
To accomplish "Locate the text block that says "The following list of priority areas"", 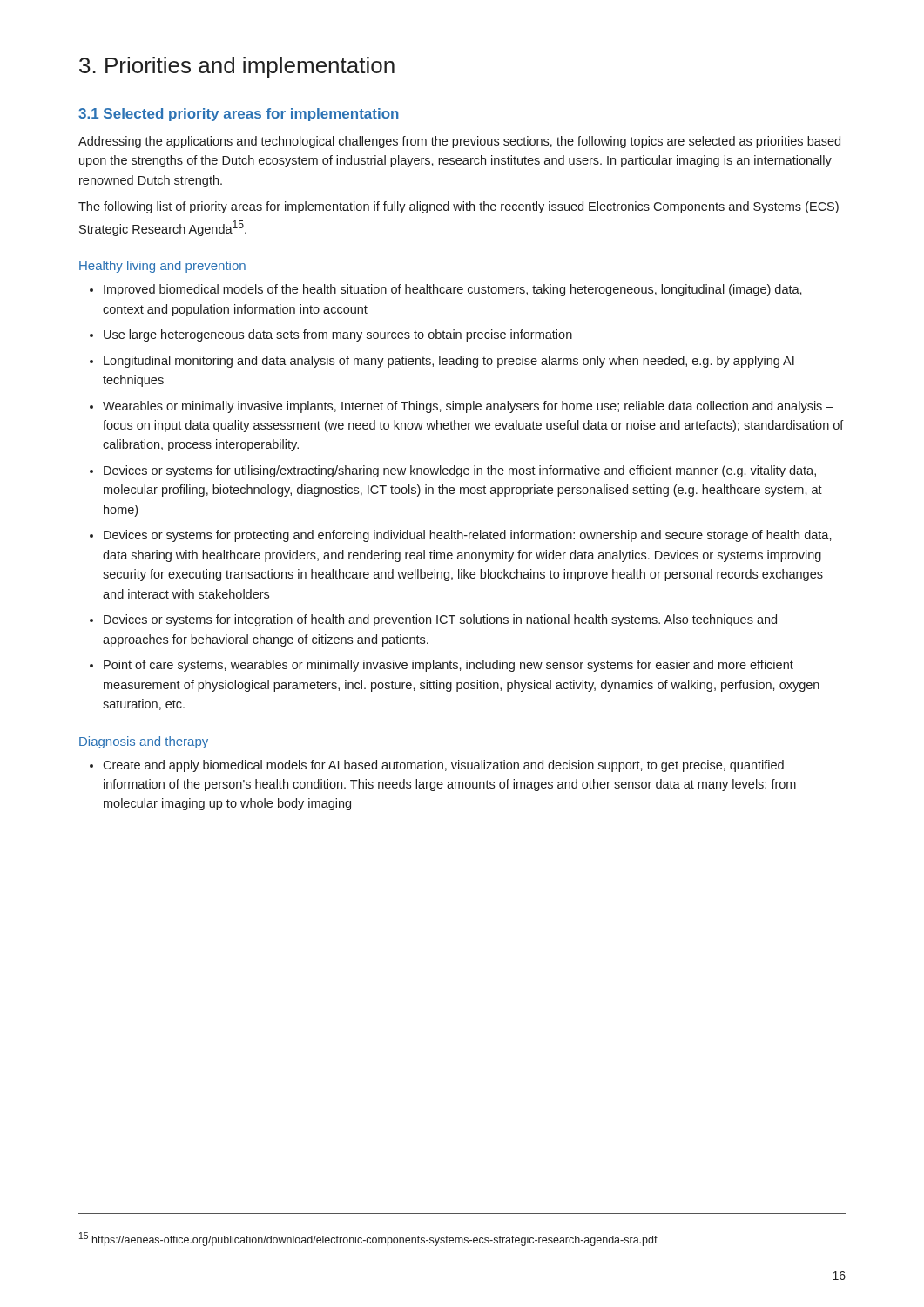I will pyautogui.click(x=462, y=218).
